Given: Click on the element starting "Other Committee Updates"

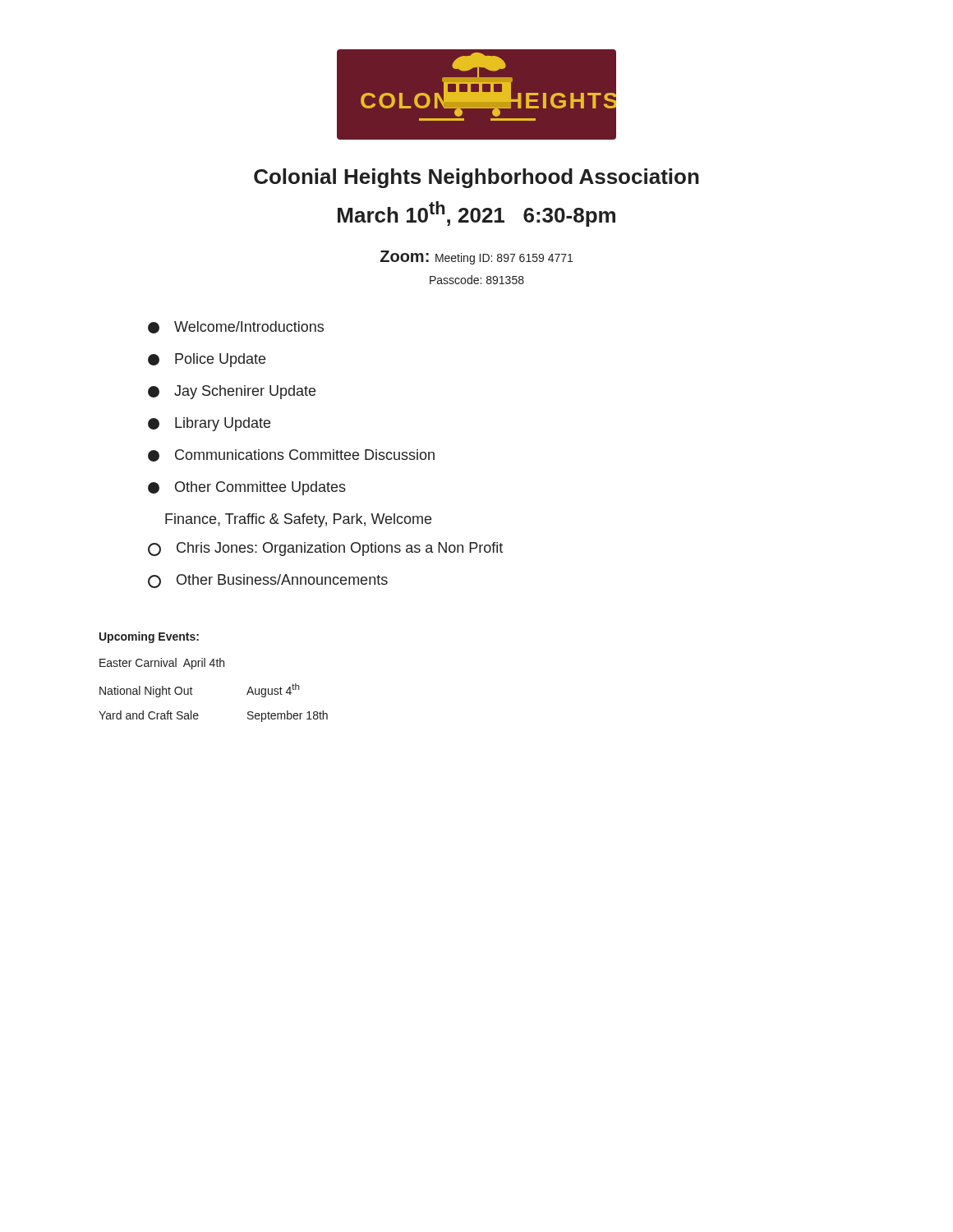Looking at the screenshot, I should coord(247,488).
